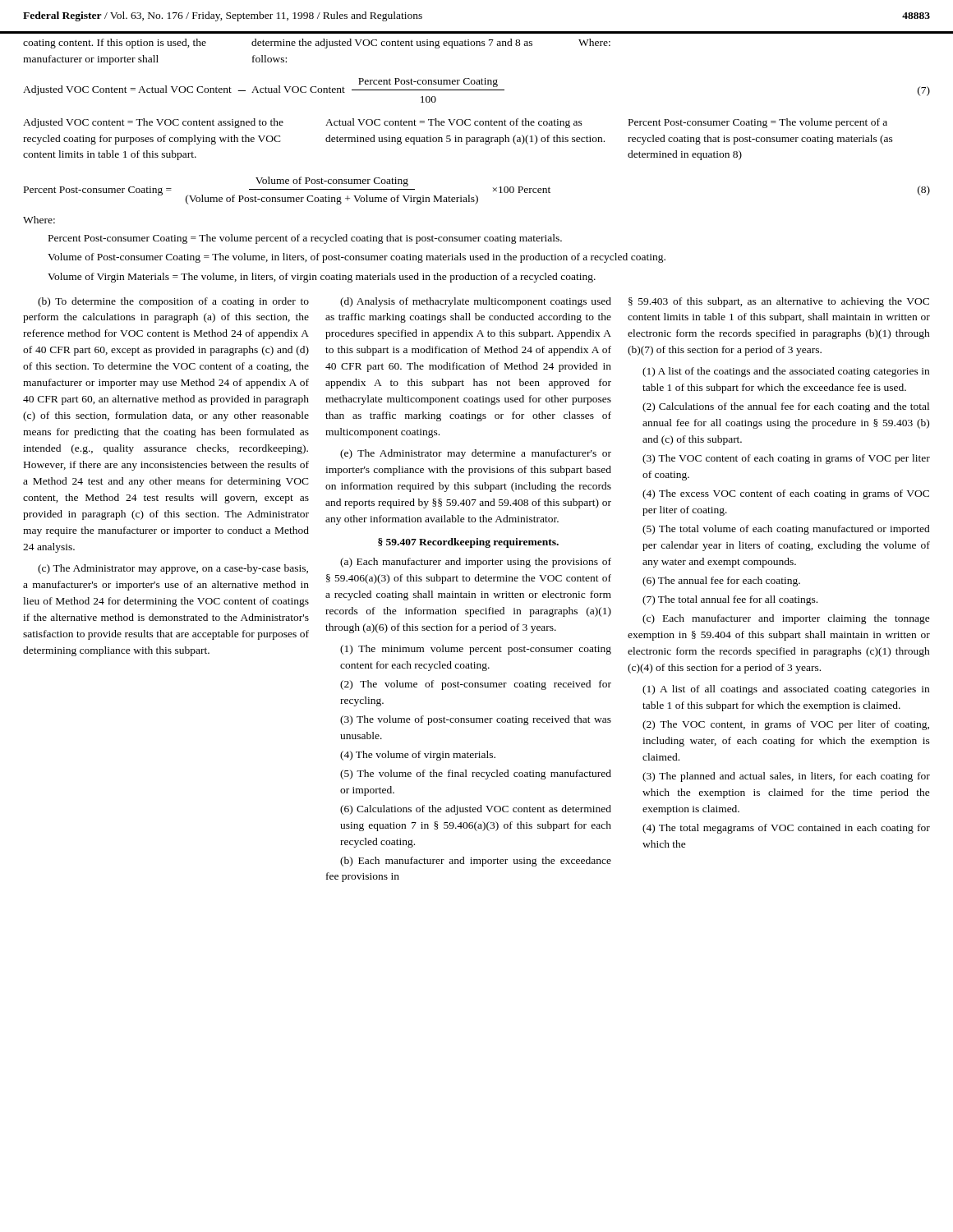
Task: Click on the text block containing "(d) Analysis of"
Action: [468, 410]
